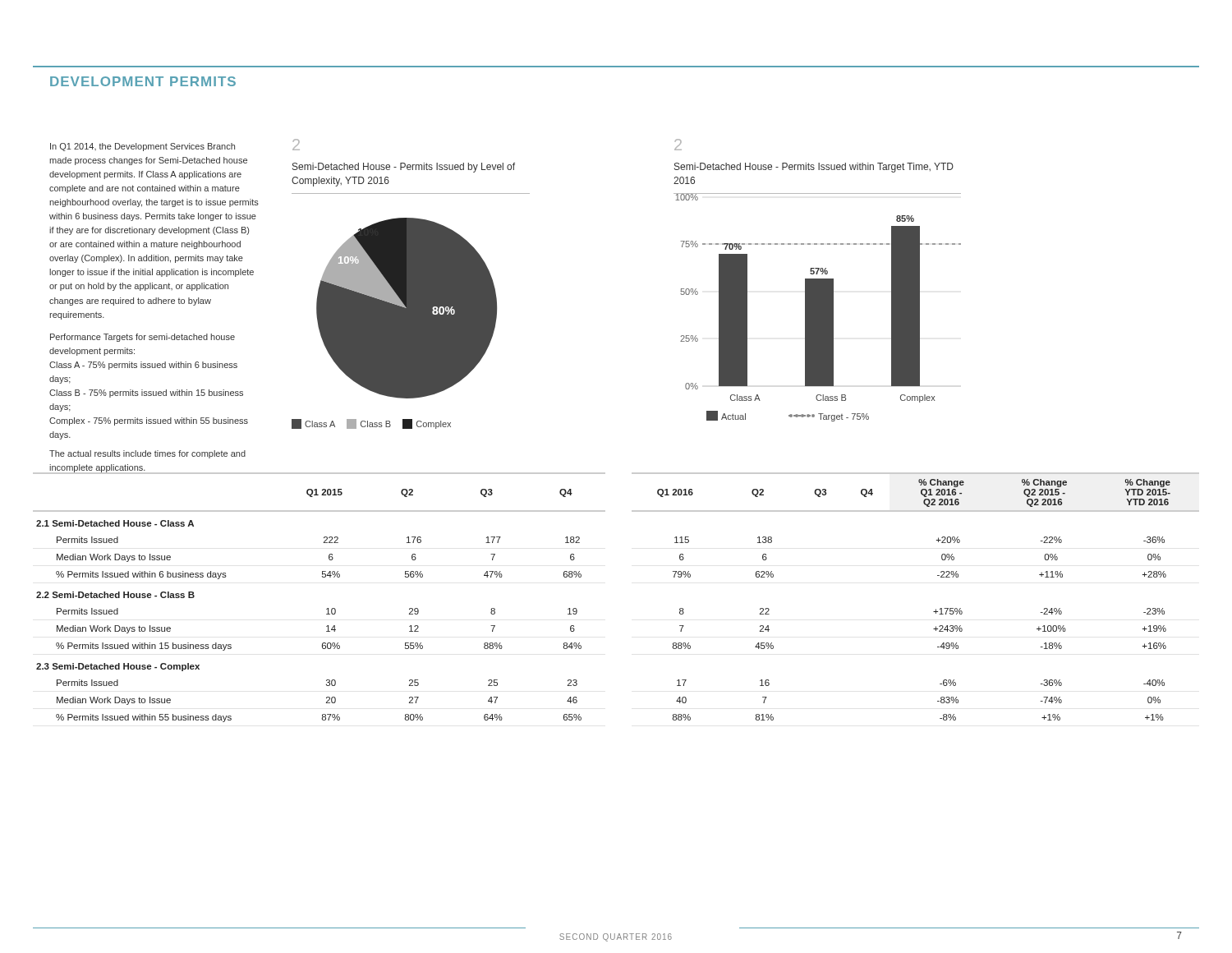Navigate to the text starting "In Q1 2014, the Development Services"

pos(154,307)
